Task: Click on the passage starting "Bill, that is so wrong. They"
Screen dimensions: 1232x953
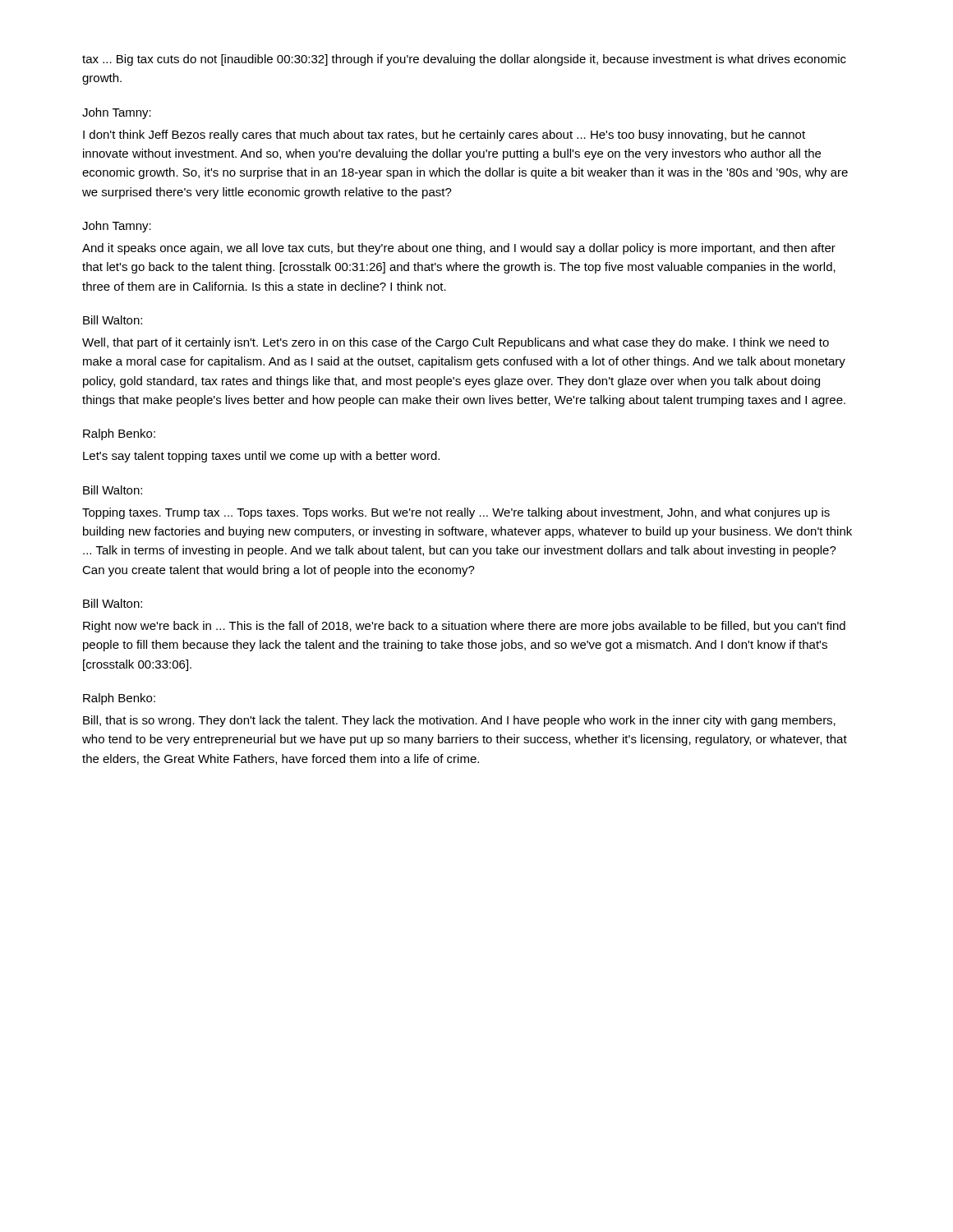Action: (464, 739)
